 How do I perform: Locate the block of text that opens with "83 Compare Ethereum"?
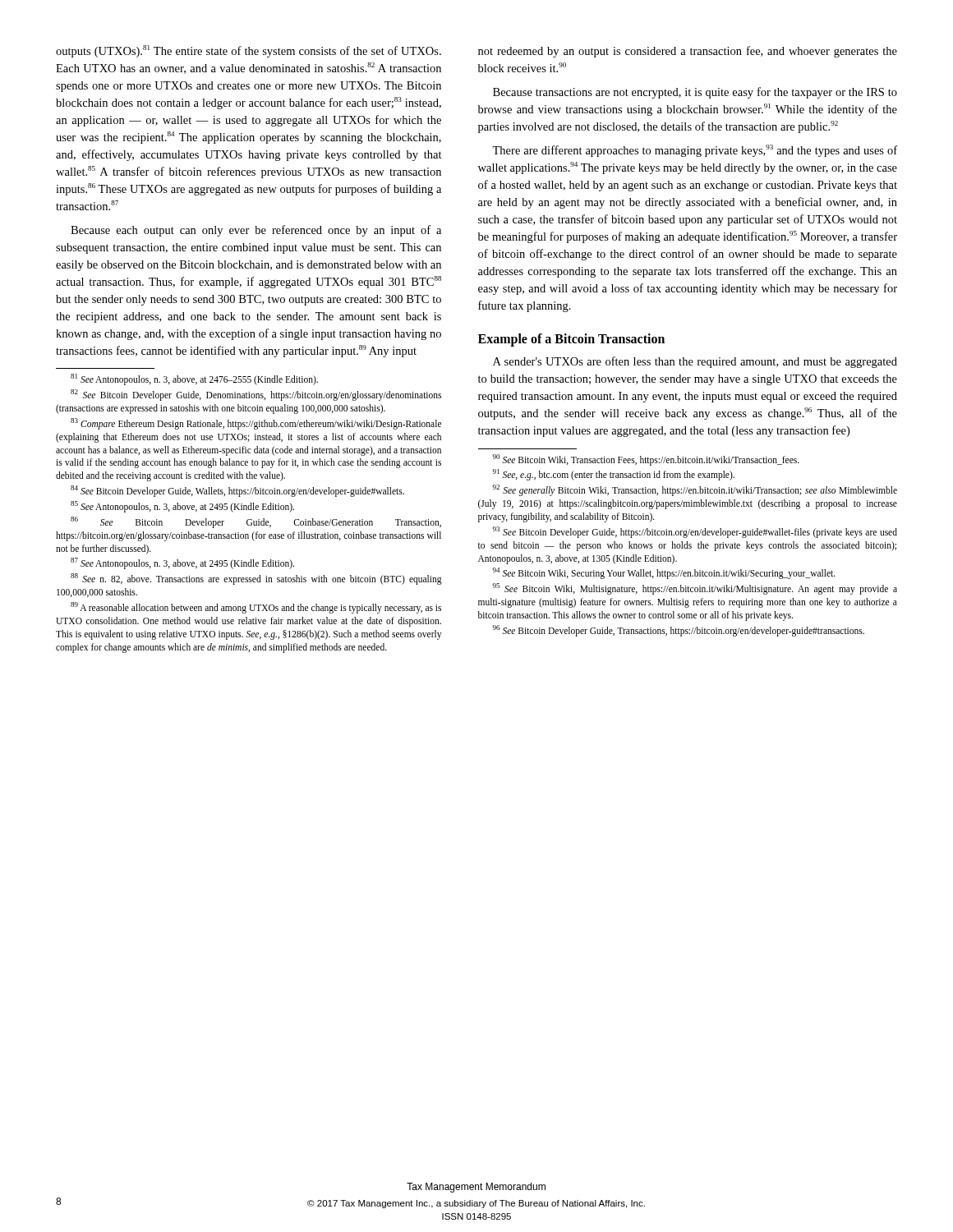[249, 450]
